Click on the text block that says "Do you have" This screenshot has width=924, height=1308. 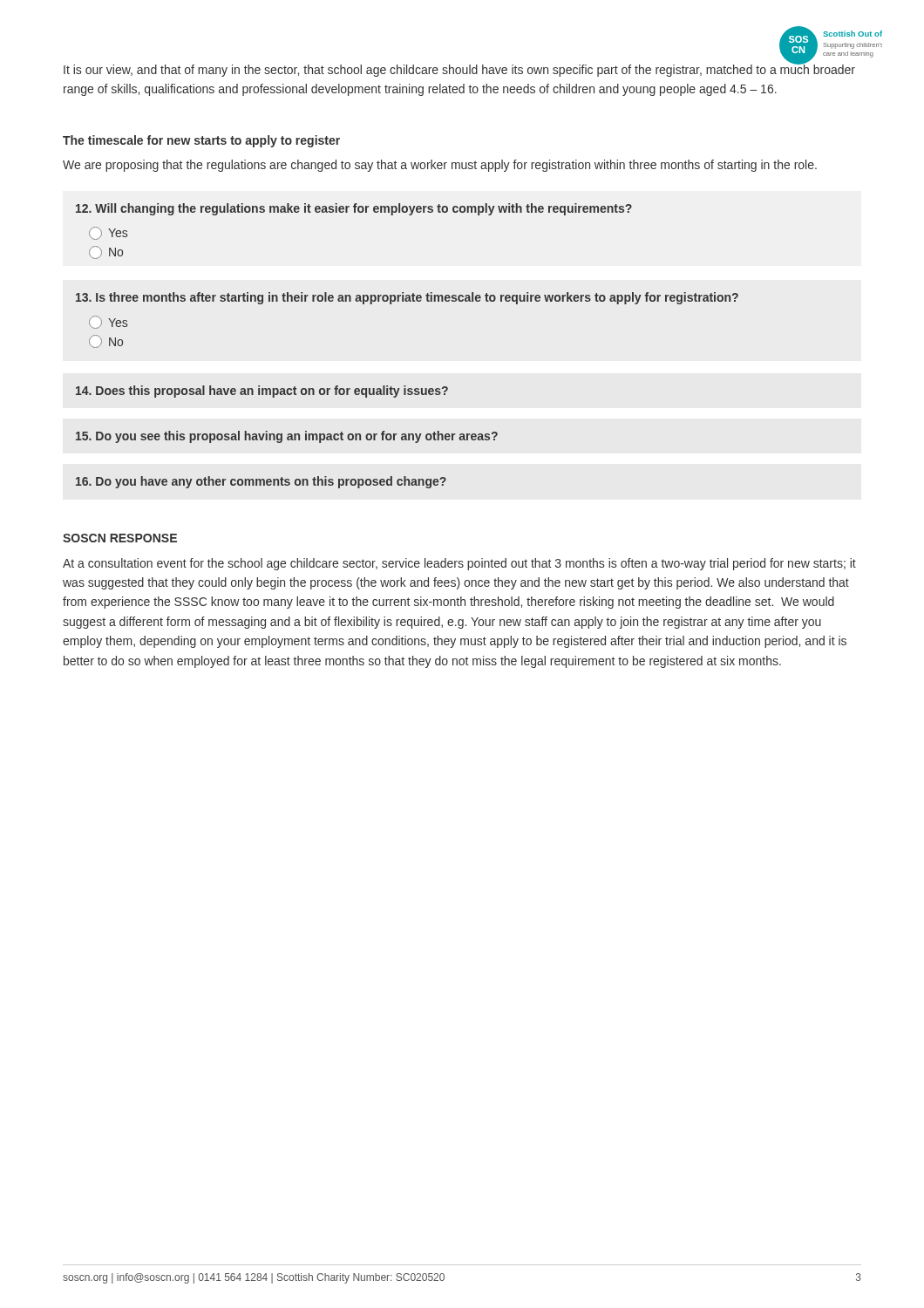(x=261, y=482)
